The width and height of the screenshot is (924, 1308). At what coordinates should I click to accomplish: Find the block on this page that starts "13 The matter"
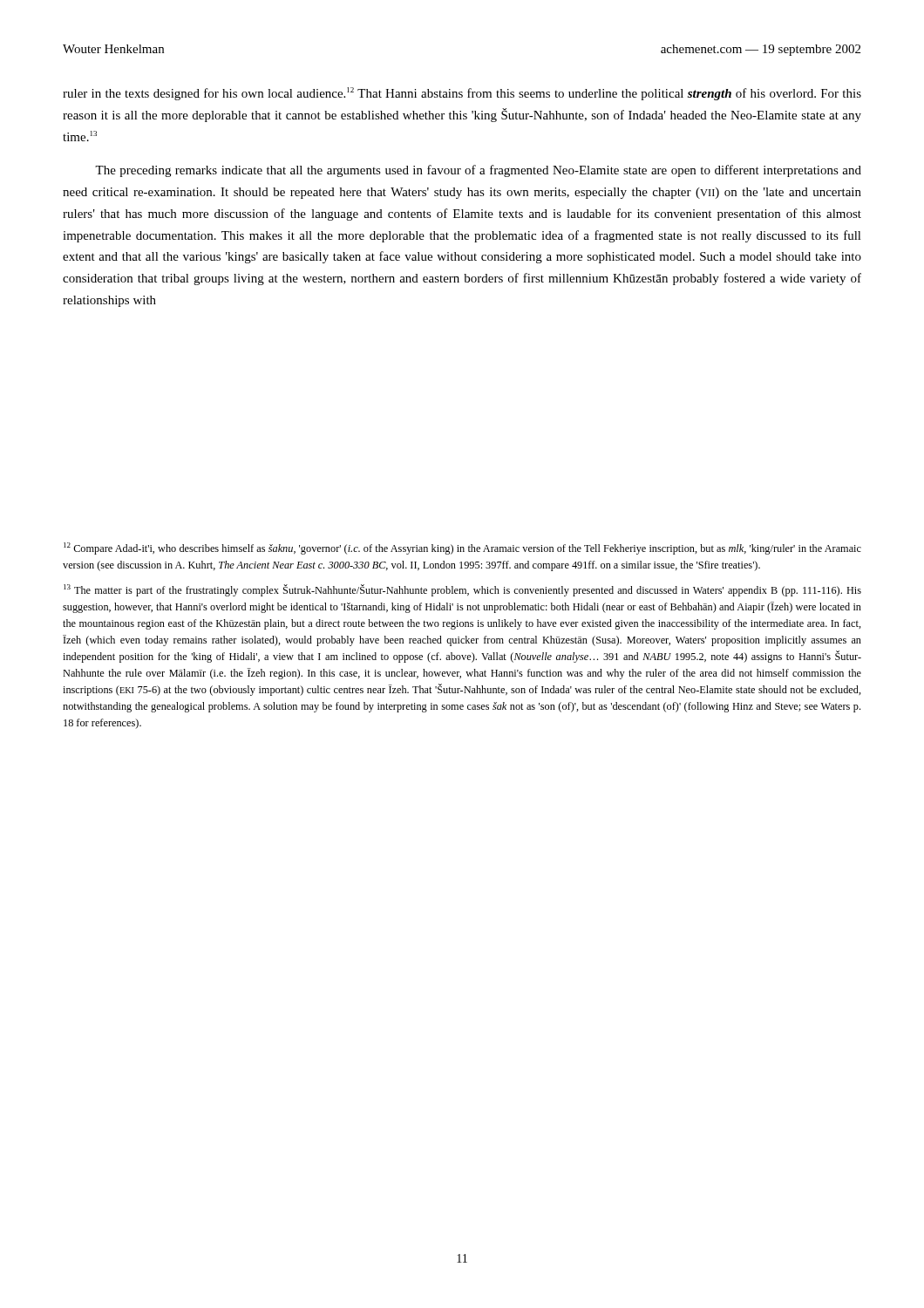[462, 656]
